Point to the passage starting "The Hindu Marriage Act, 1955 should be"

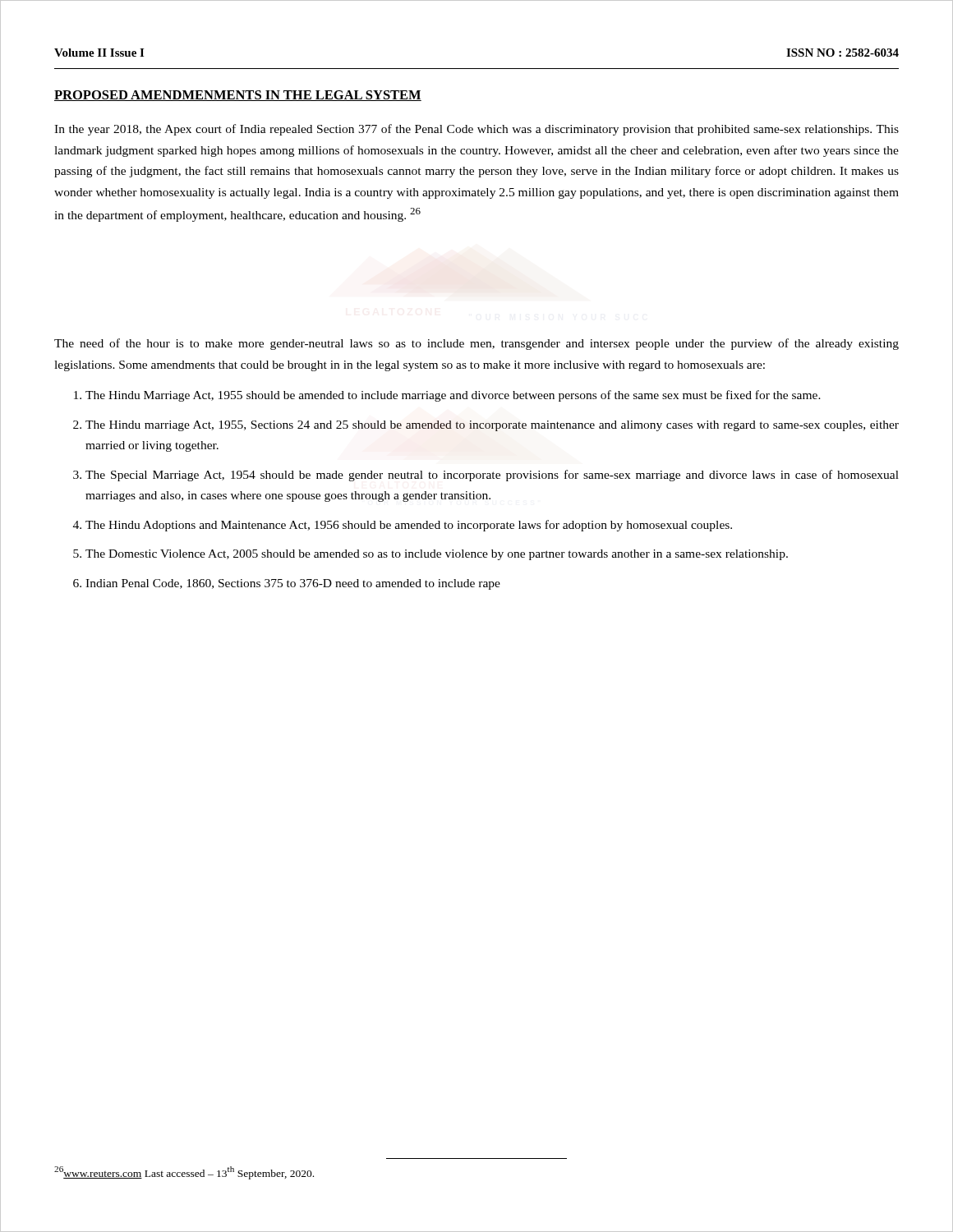453,395
